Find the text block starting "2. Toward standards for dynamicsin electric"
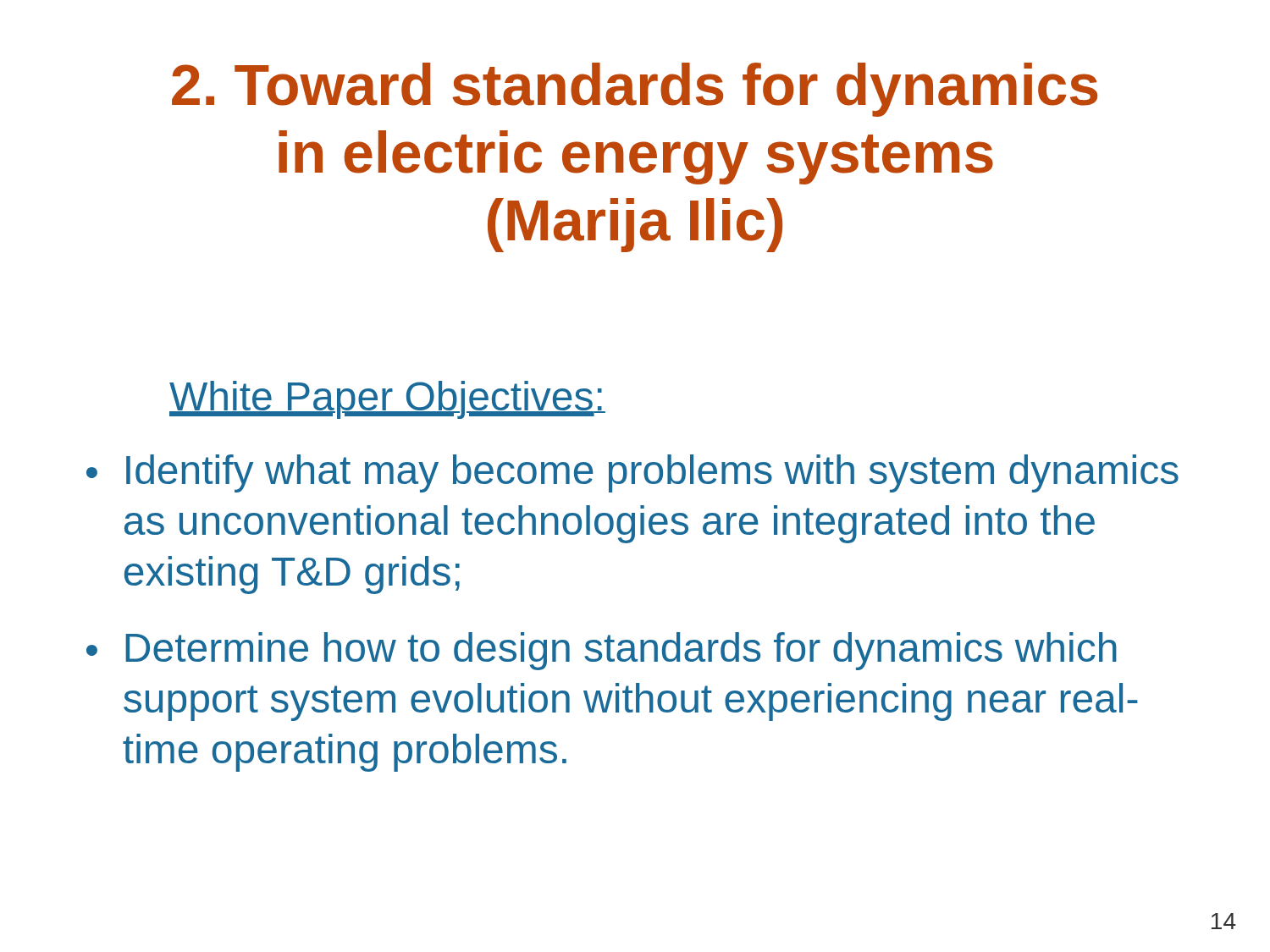 635,153
